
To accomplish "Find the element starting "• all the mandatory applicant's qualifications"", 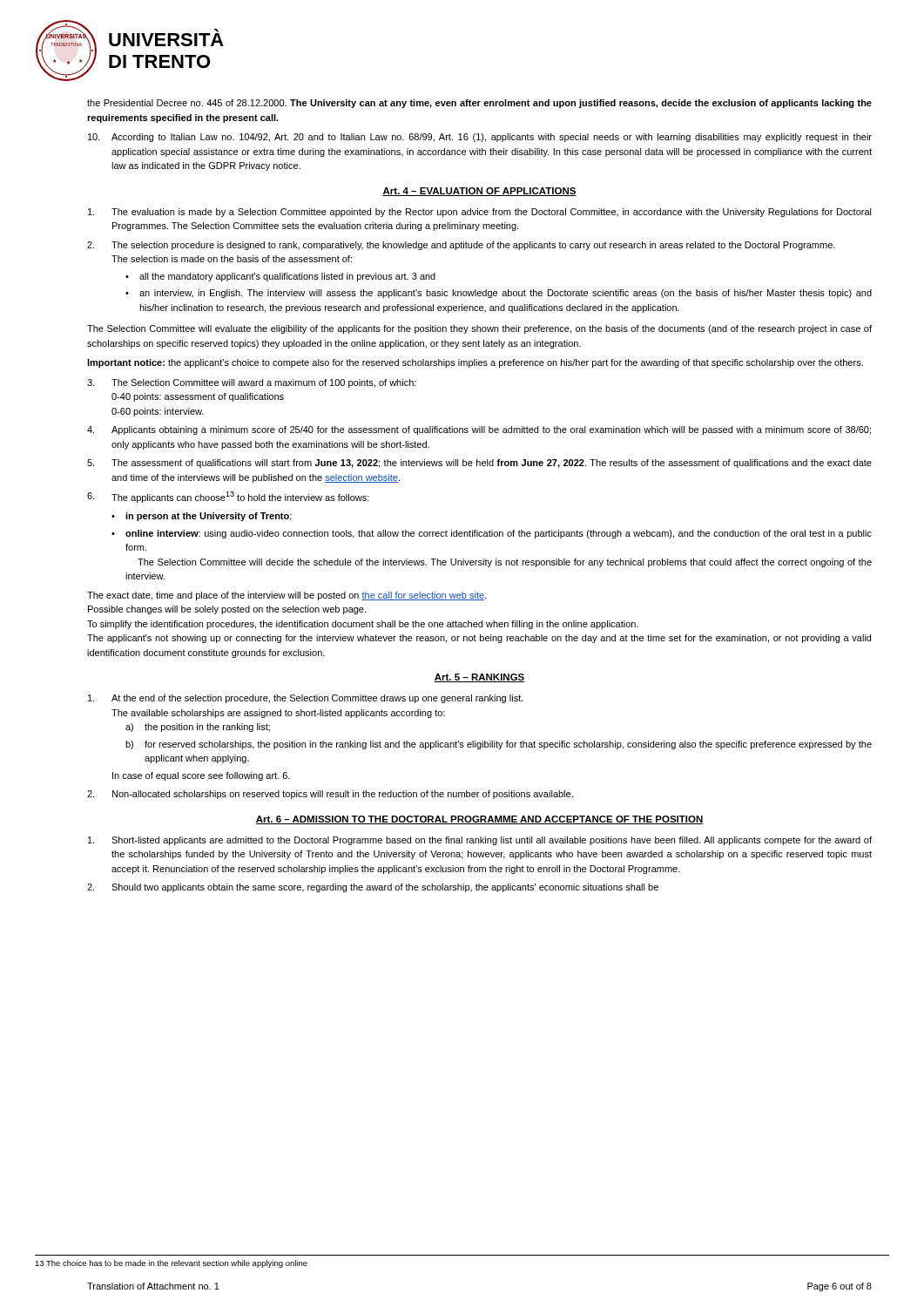I will point(281,276).
